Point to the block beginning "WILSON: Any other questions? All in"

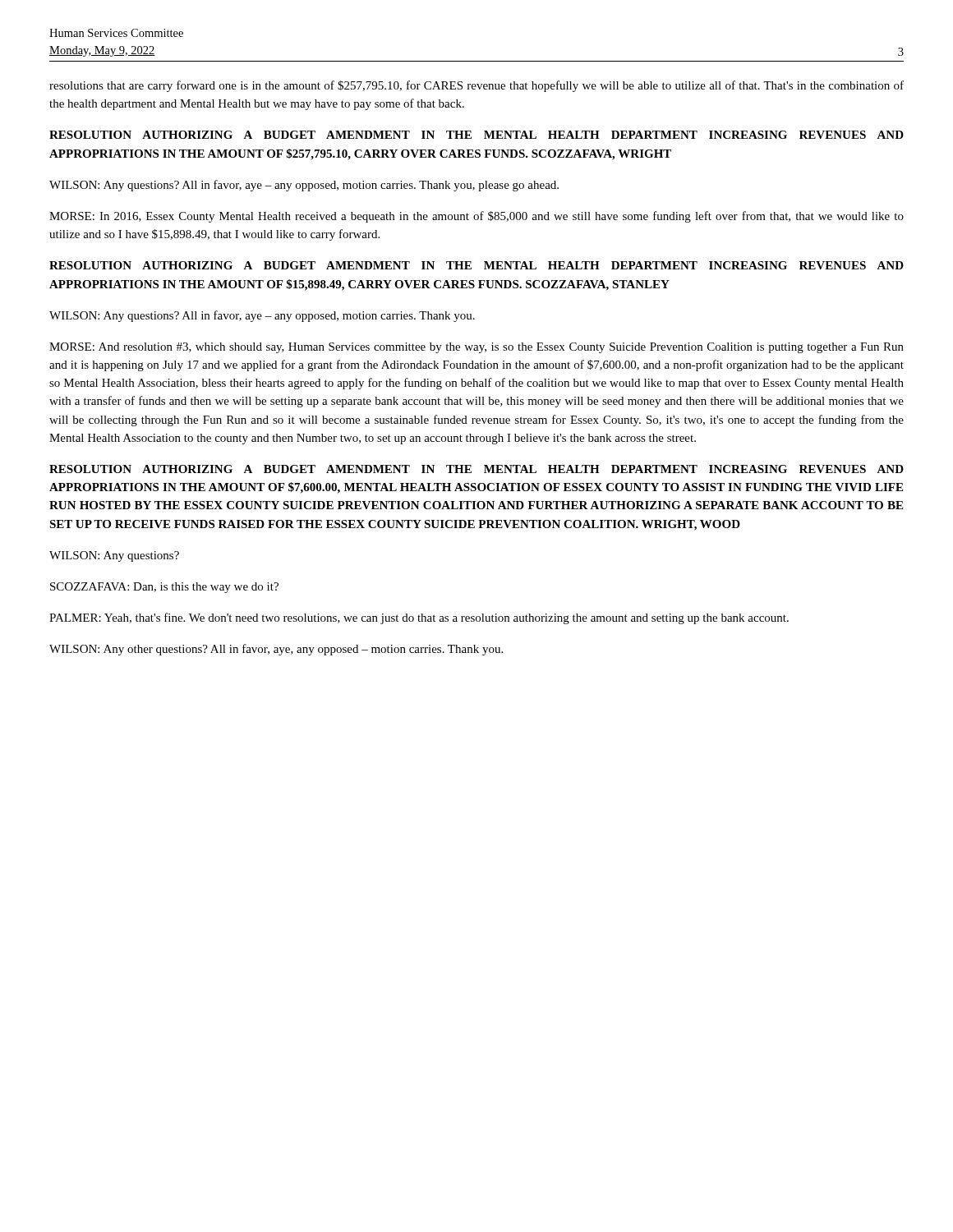click(x=277, y=649)
